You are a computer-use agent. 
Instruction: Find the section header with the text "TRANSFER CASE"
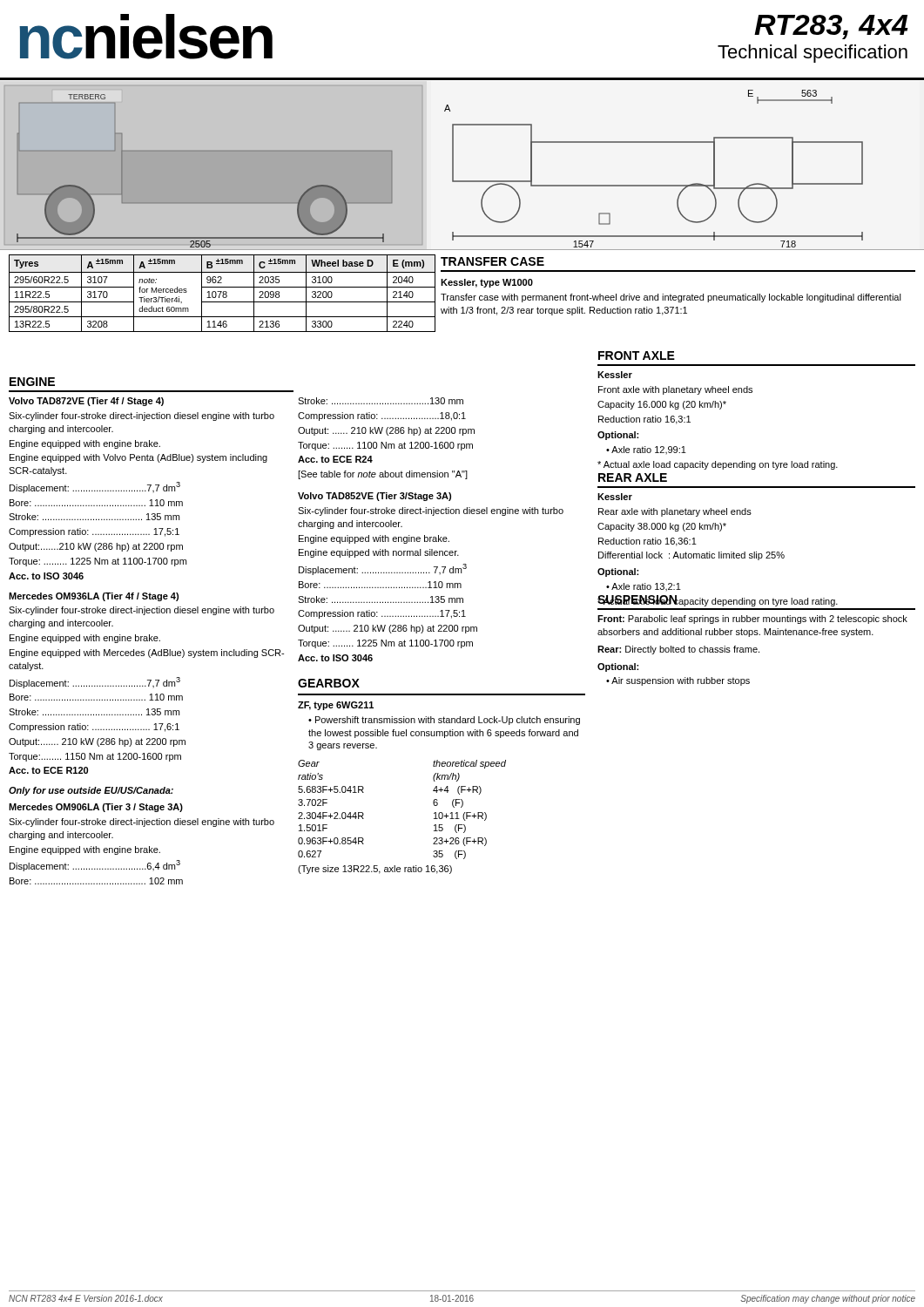(678, 263)
